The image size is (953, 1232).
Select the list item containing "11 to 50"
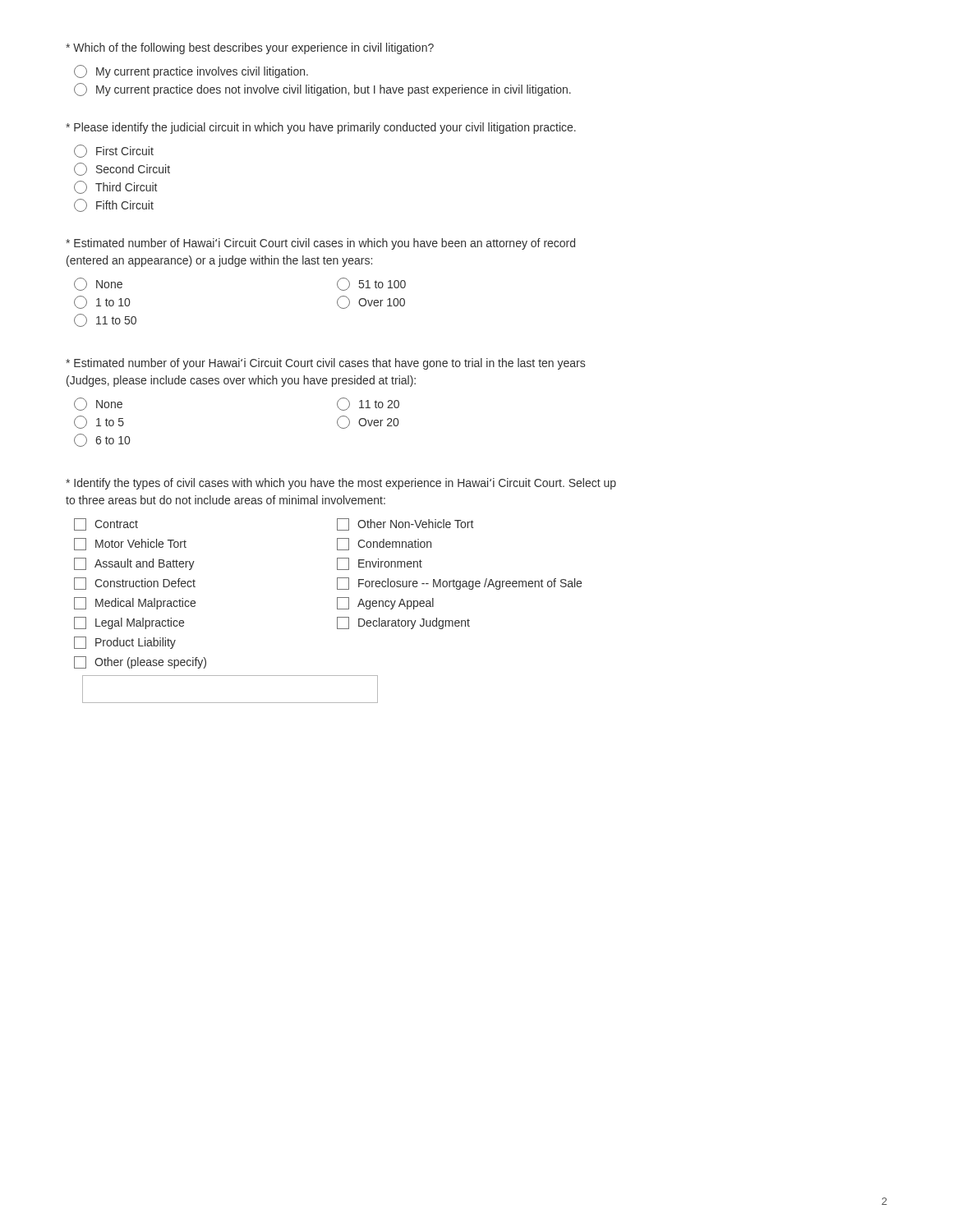click(105, 320)
